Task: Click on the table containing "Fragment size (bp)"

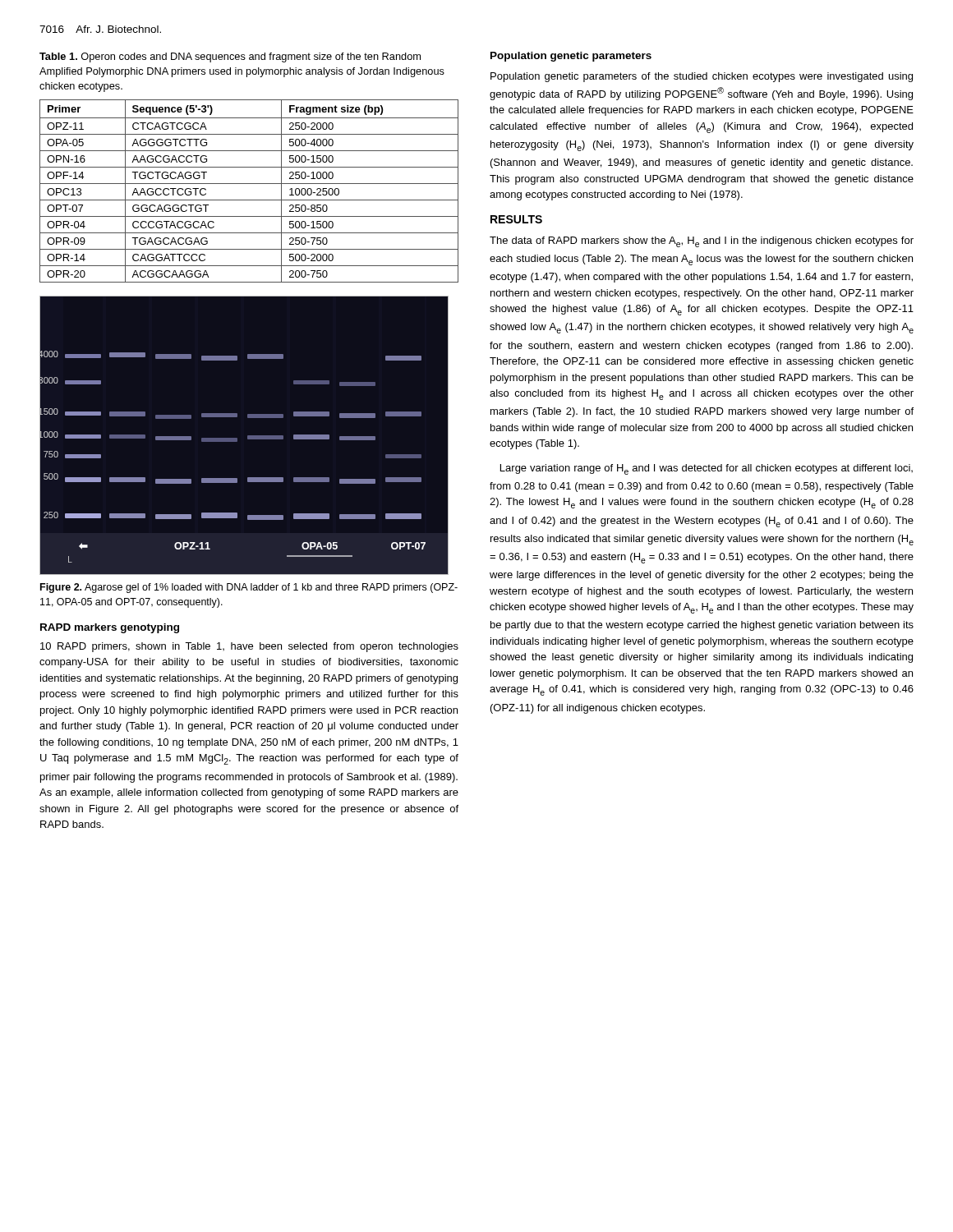Action: click(x=249, y=191)
